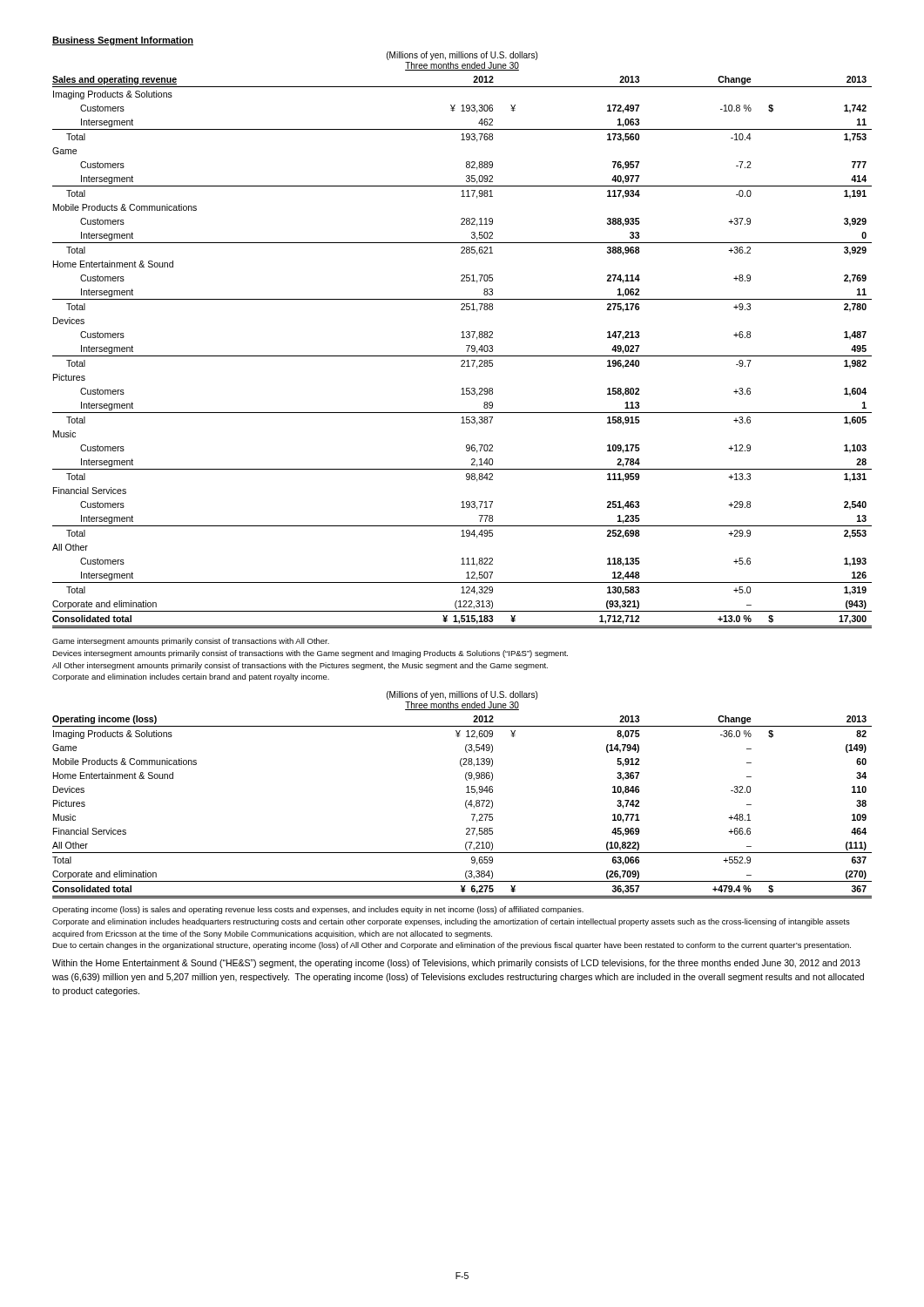Select the footnote with the text "All Other intersegment amounts primarily"
Viewport: 924px width, 1307px height.
(300, 665)
